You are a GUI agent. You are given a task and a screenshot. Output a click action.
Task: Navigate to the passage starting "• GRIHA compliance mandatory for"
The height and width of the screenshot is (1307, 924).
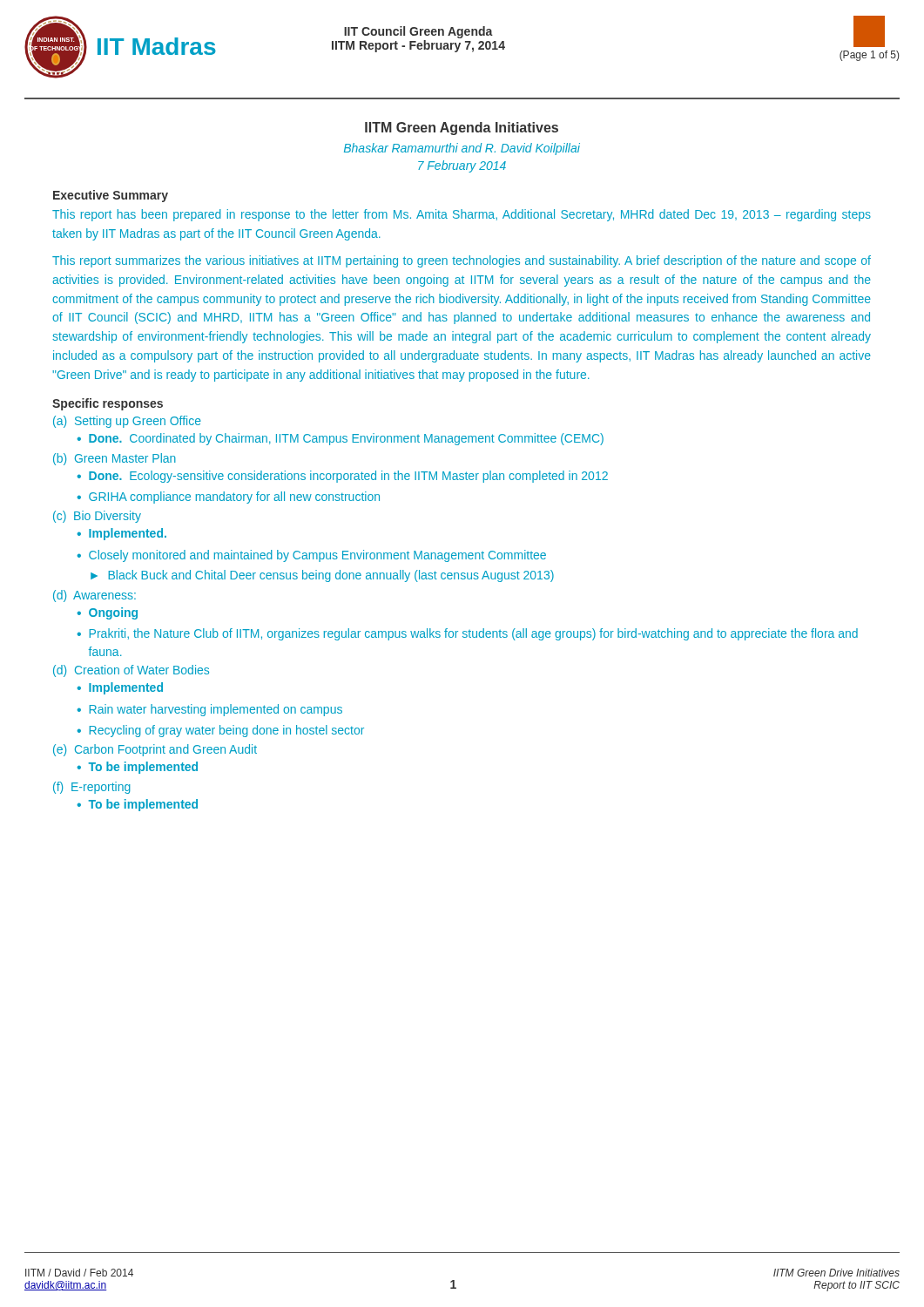[x=229, y=498]
